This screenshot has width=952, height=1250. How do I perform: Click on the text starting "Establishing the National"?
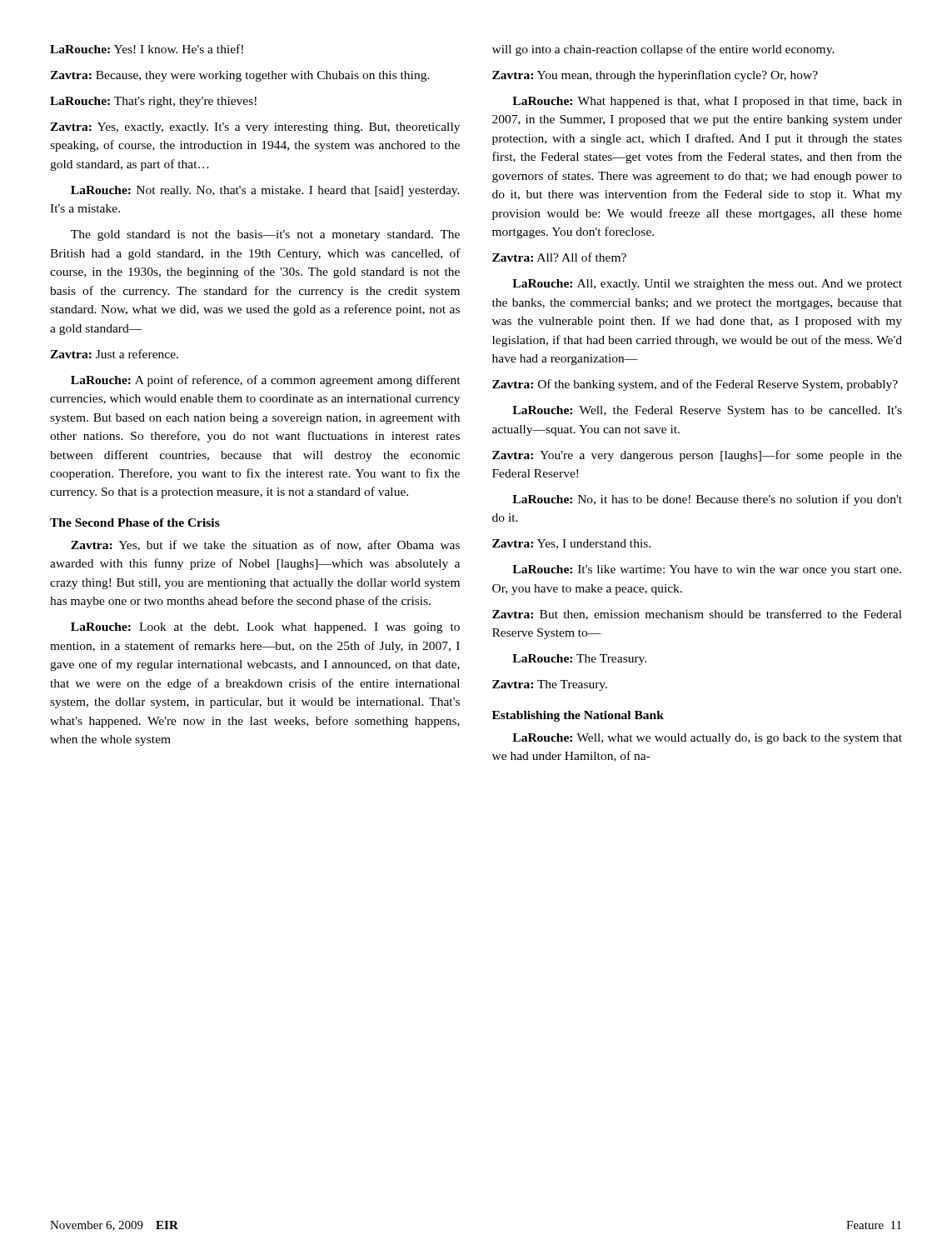pyautogui.click(x=578, y=716)
